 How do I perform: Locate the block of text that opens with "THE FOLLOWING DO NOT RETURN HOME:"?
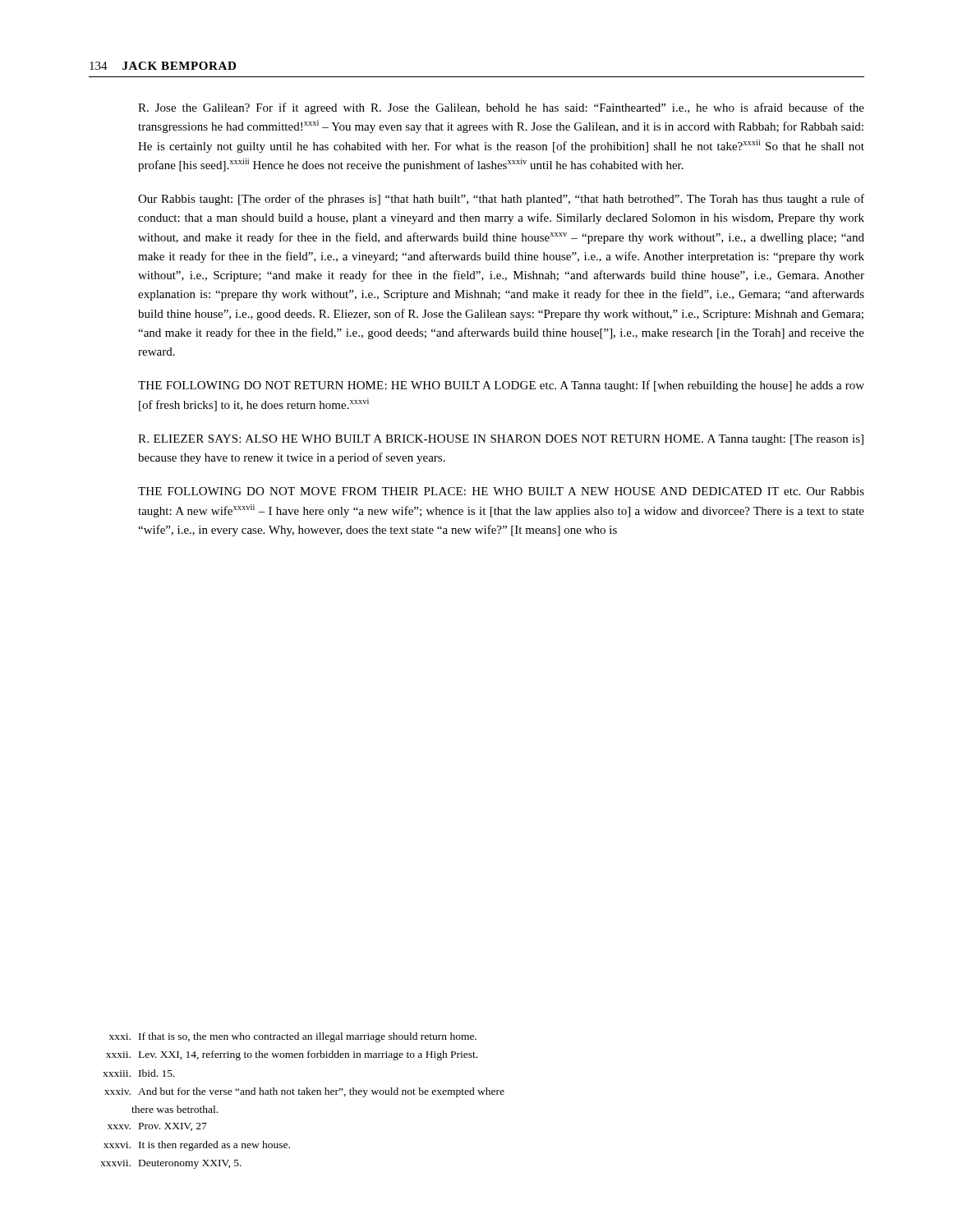[x=501, y=395]
